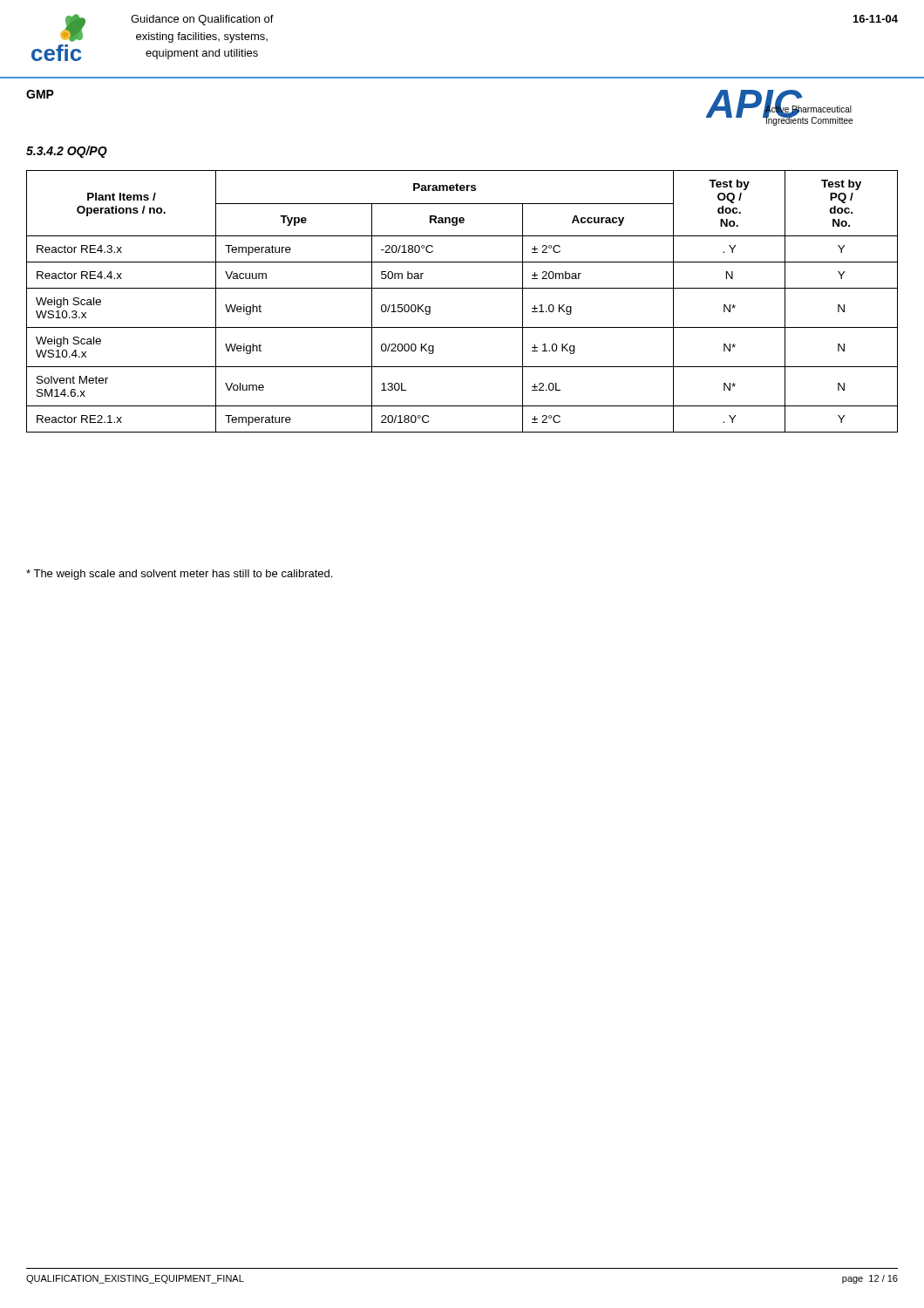This screenshot has width=924, height=1308.
Task: Find a table
Action: 462,301
